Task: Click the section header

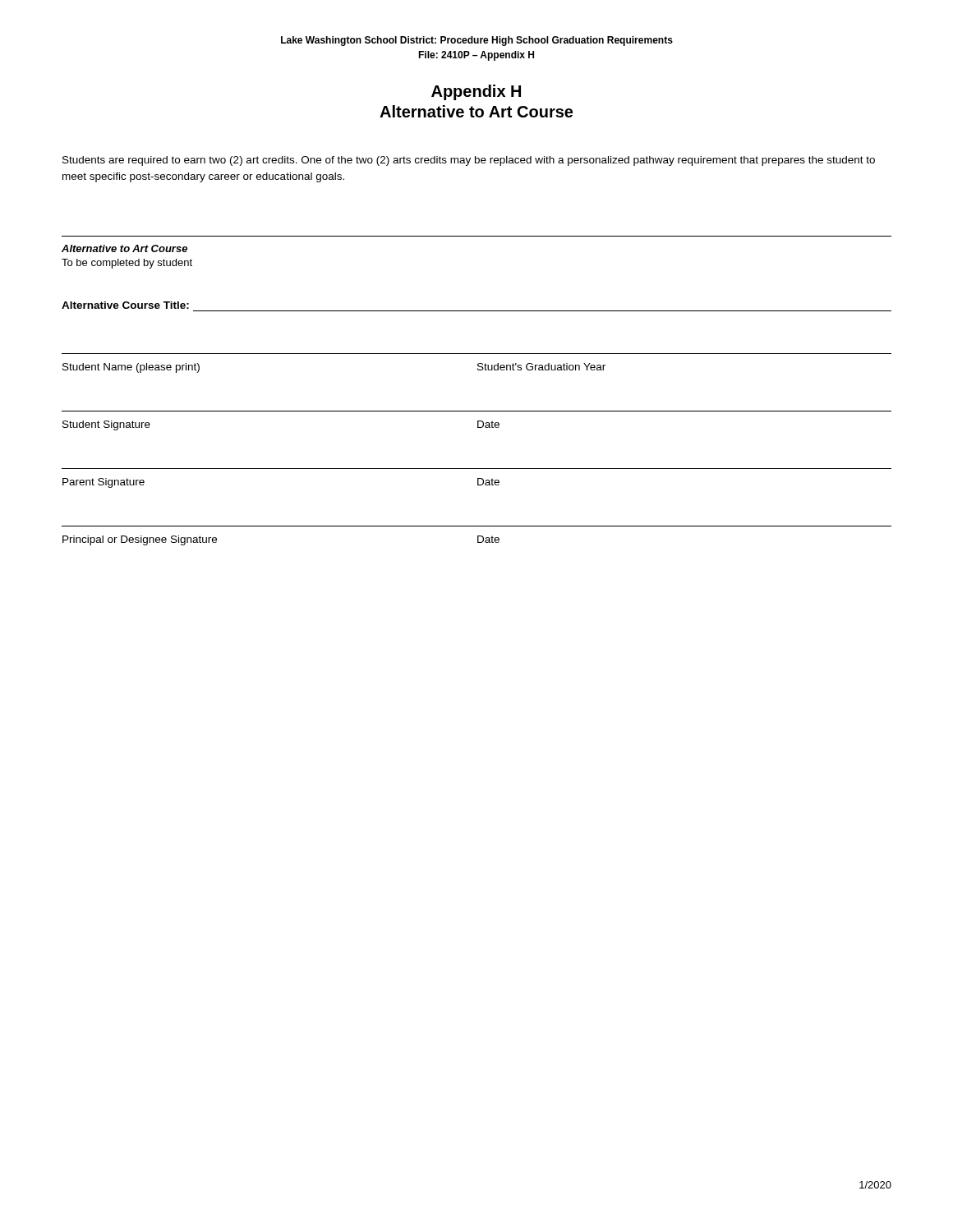Action: click(127, 255)
